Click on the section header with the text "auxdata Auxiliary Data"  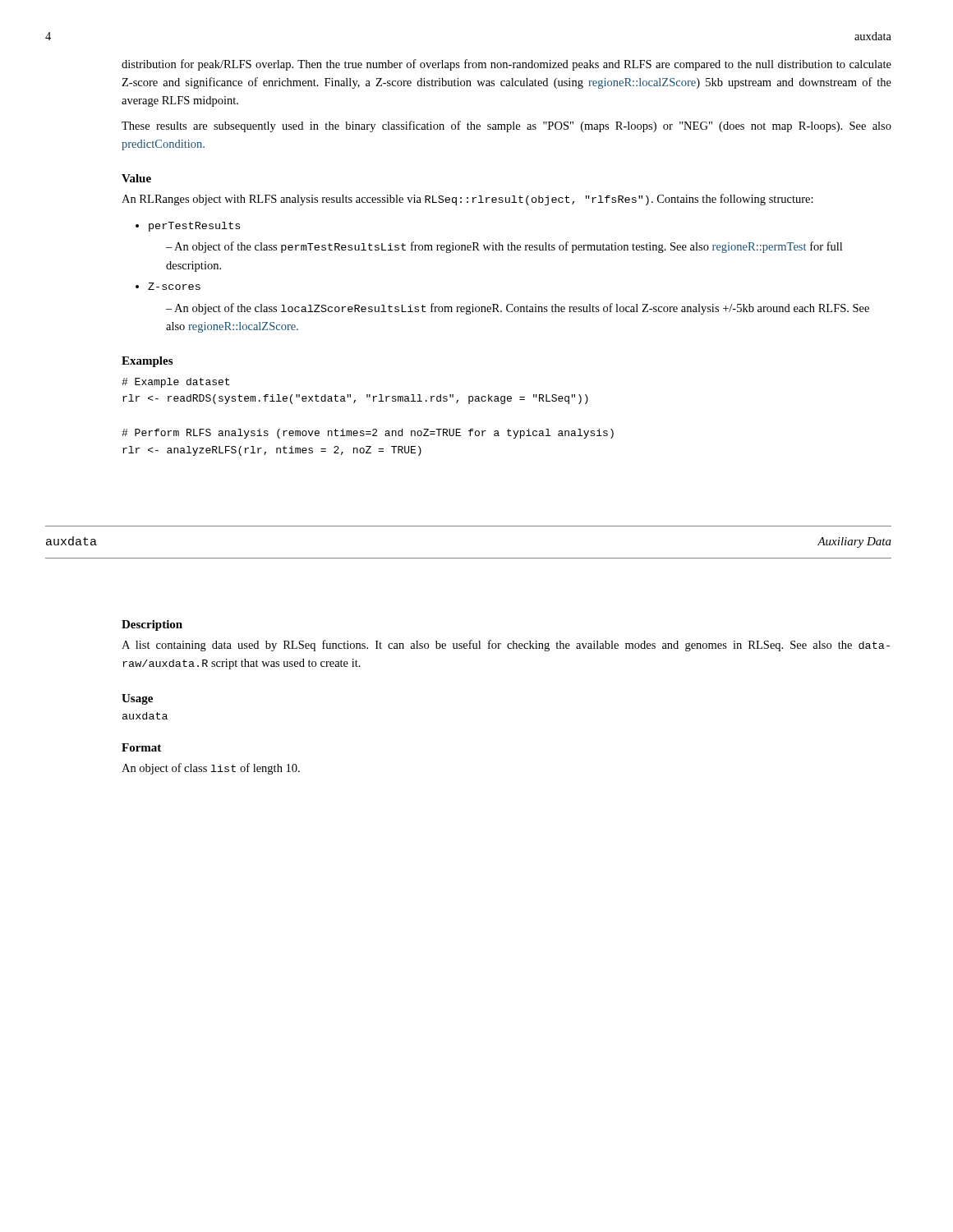[x=69, y=542]
